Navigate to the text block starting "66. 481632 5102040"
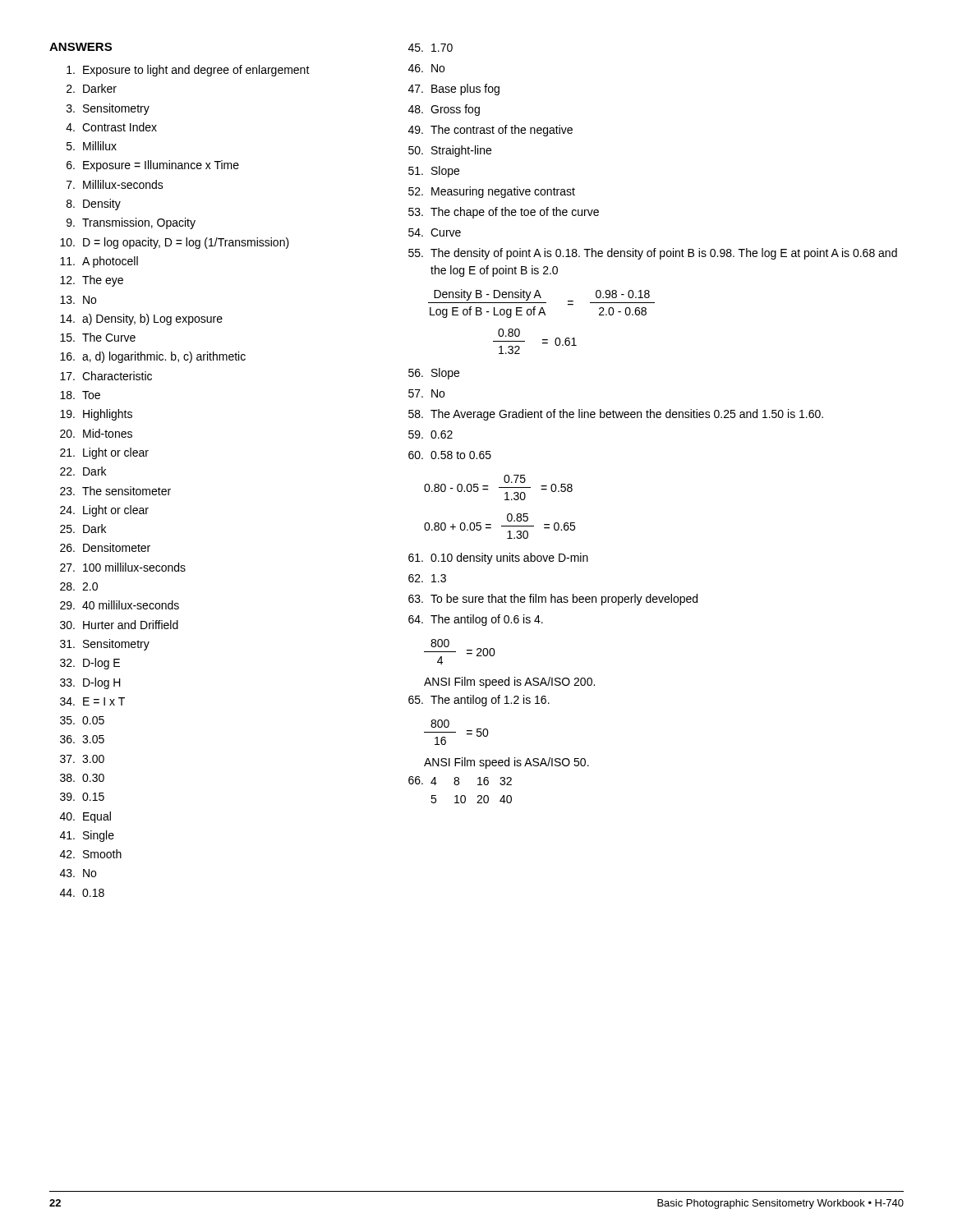 click(x=458, y=790)
